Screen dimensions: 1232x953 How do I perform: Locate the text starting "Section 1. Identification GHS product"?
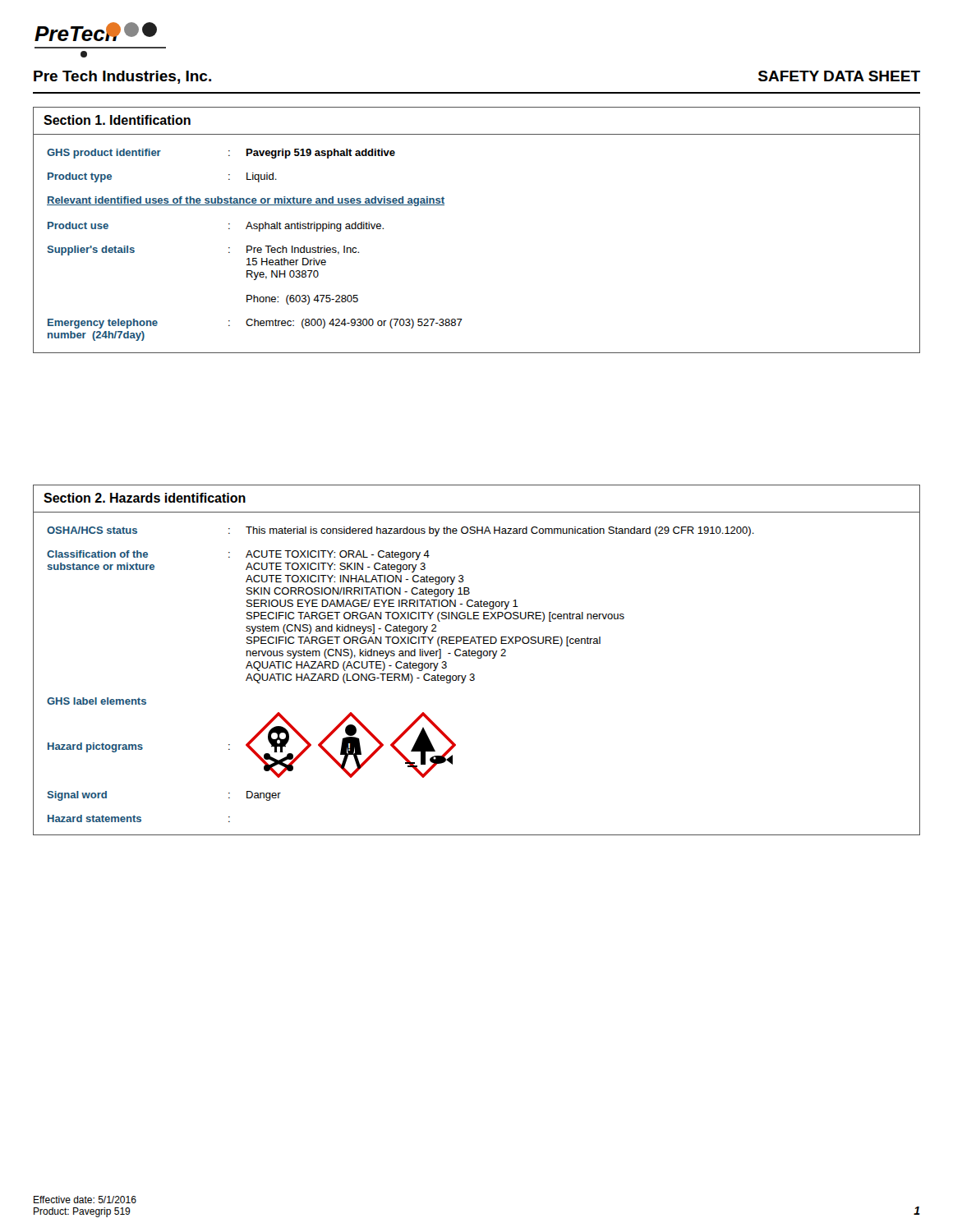pyautogui.click(x=476, y=230)
